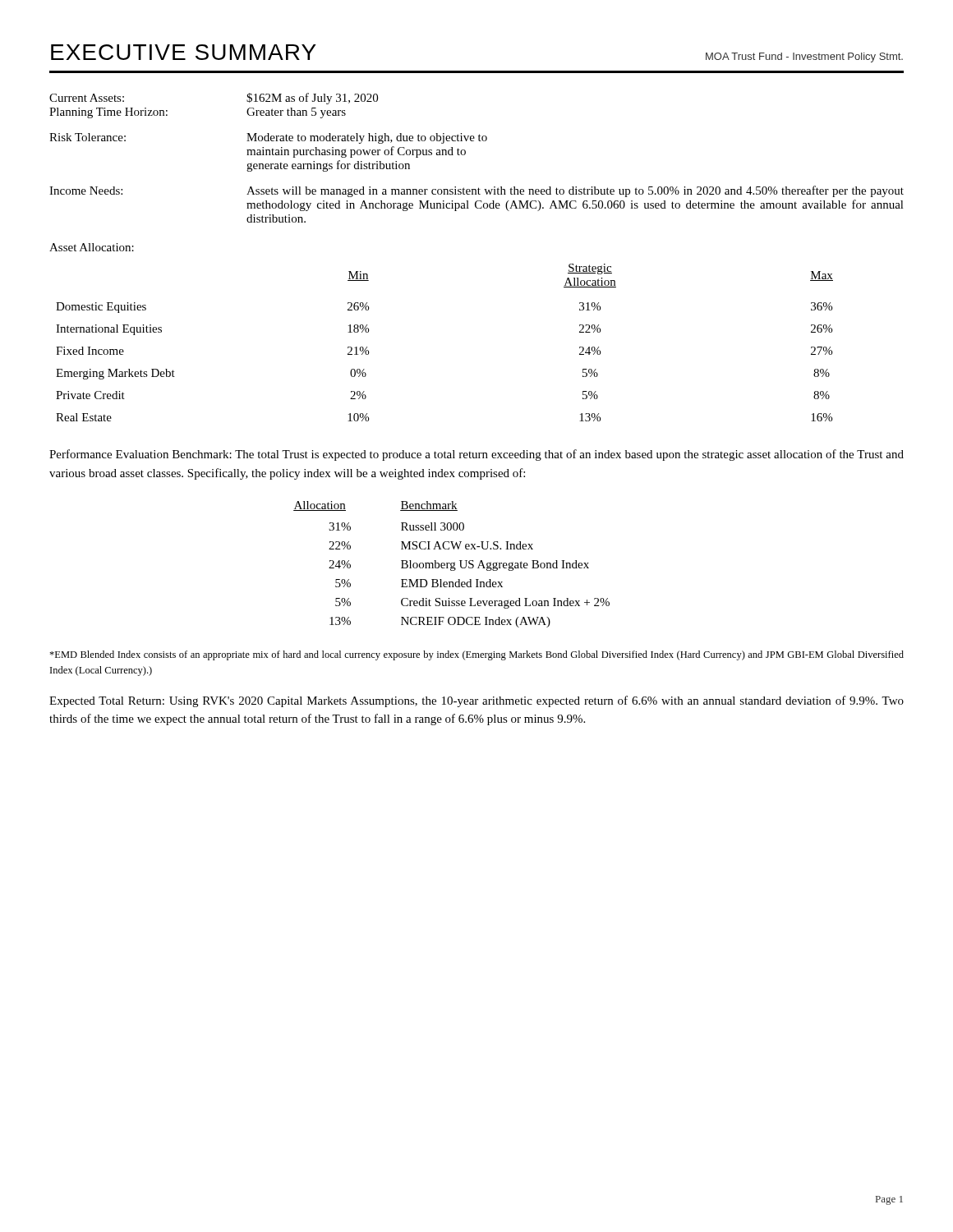Find the table that mentions "Credit Suisse Leveraged Loan"
Viewport: 953px width, 1232px height.
[x=476, y=564]
